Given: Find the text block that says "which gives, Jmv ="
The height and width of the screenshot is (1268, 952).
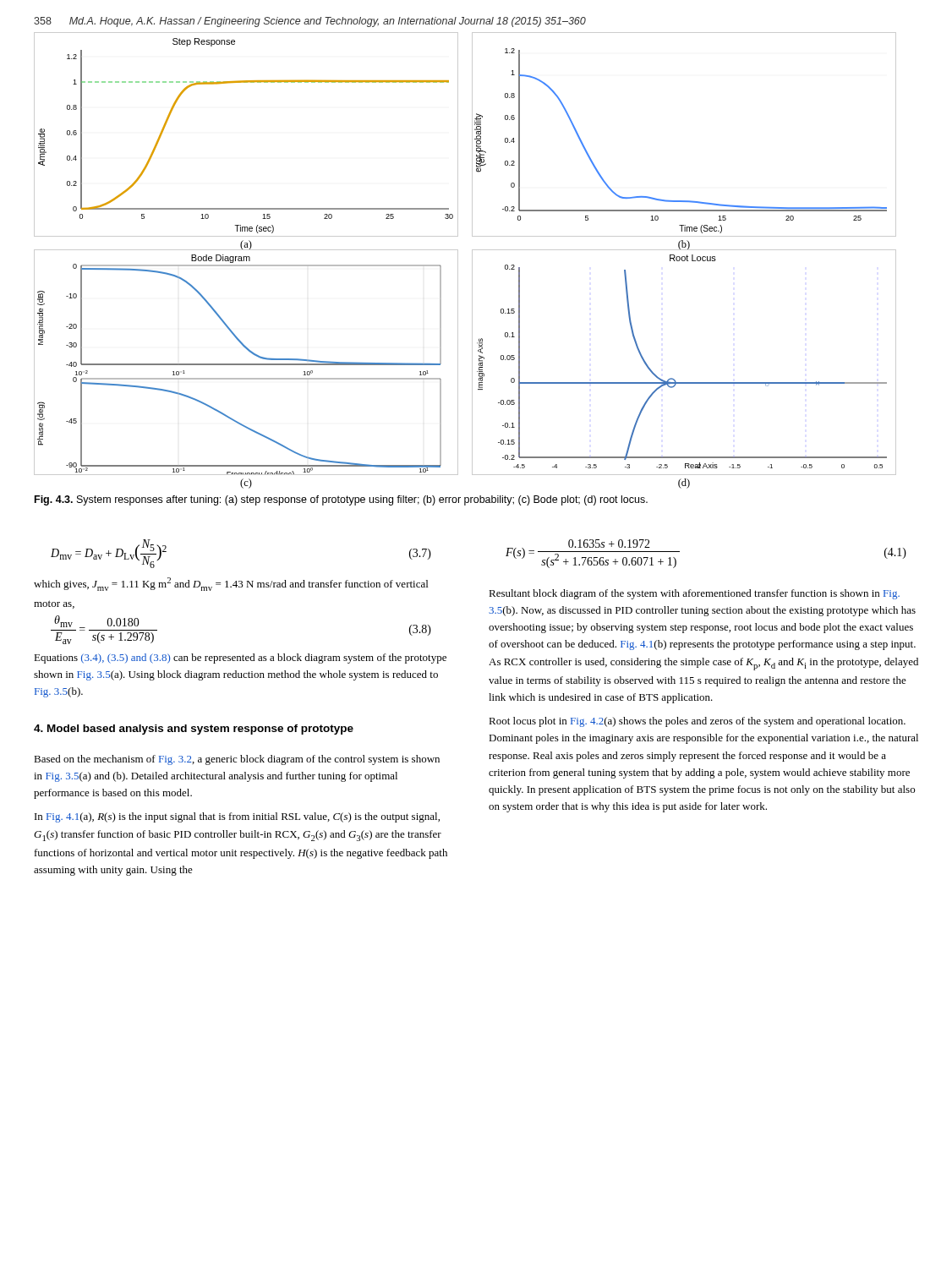Looking at the screenshot, I should click(231, 592).
